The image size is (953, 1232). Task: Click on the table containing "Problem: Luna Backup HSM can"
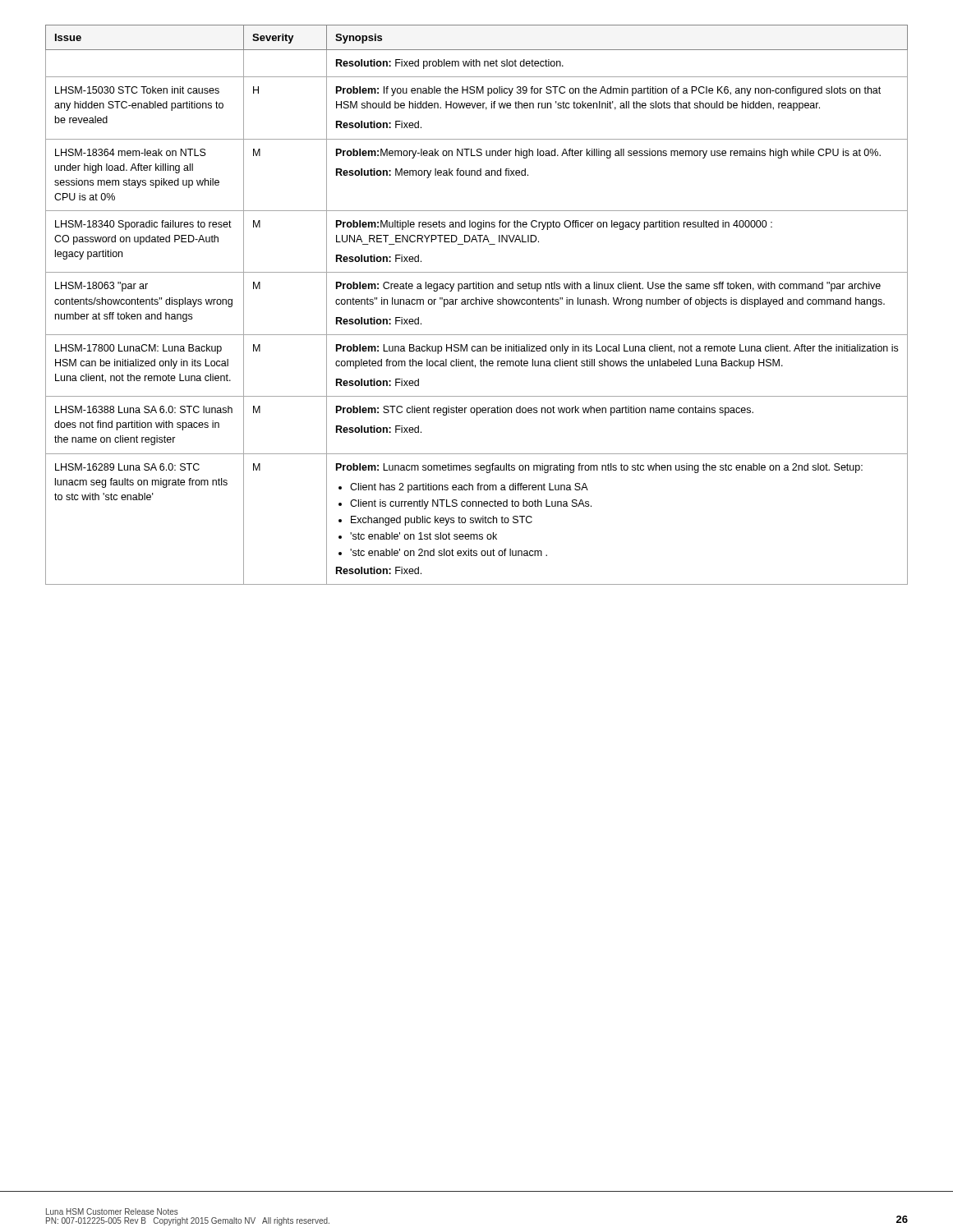(x=476, y=305)
